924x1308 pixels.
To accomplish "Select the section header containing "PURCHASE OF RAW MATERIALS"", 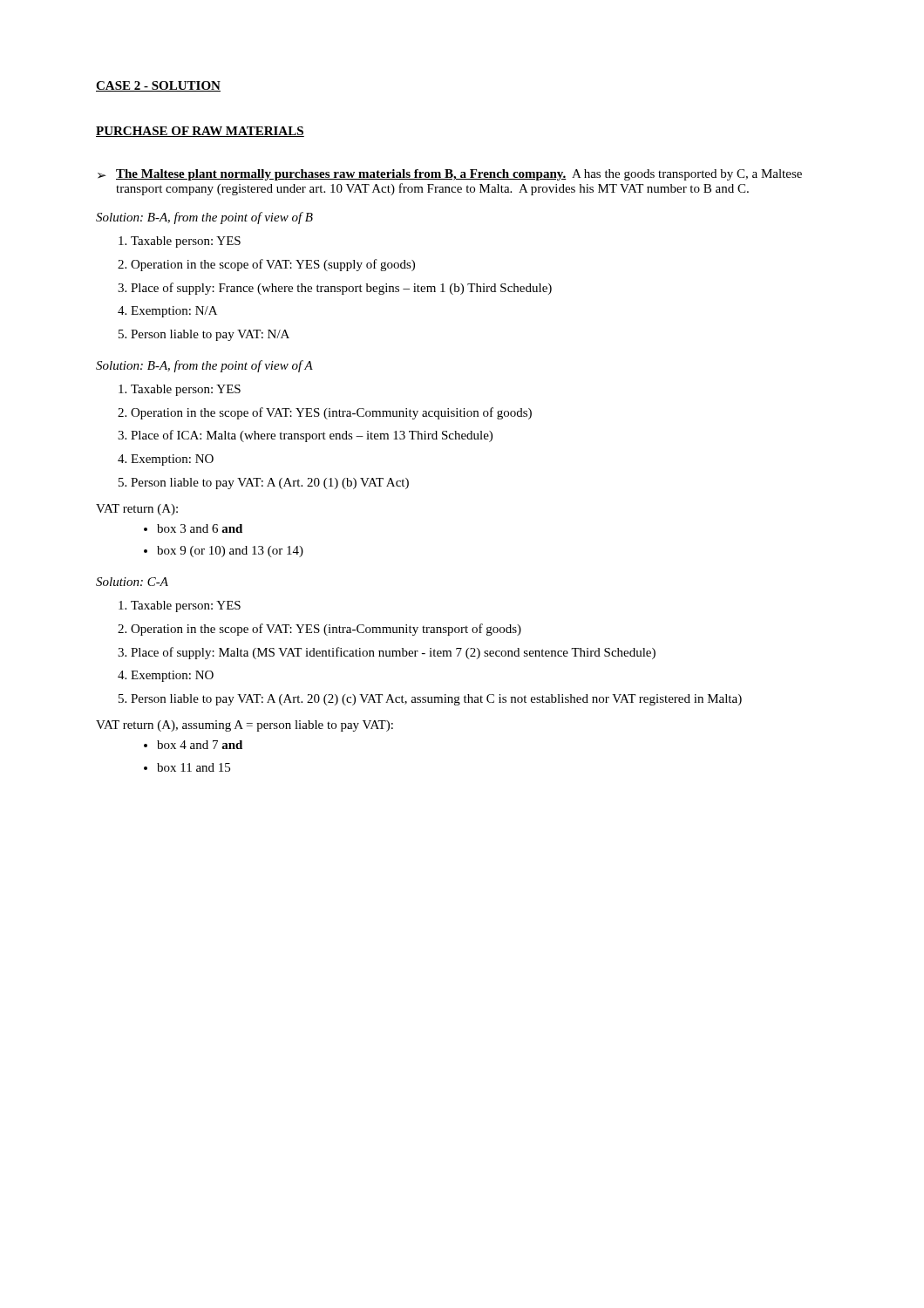I will point(200,131).
